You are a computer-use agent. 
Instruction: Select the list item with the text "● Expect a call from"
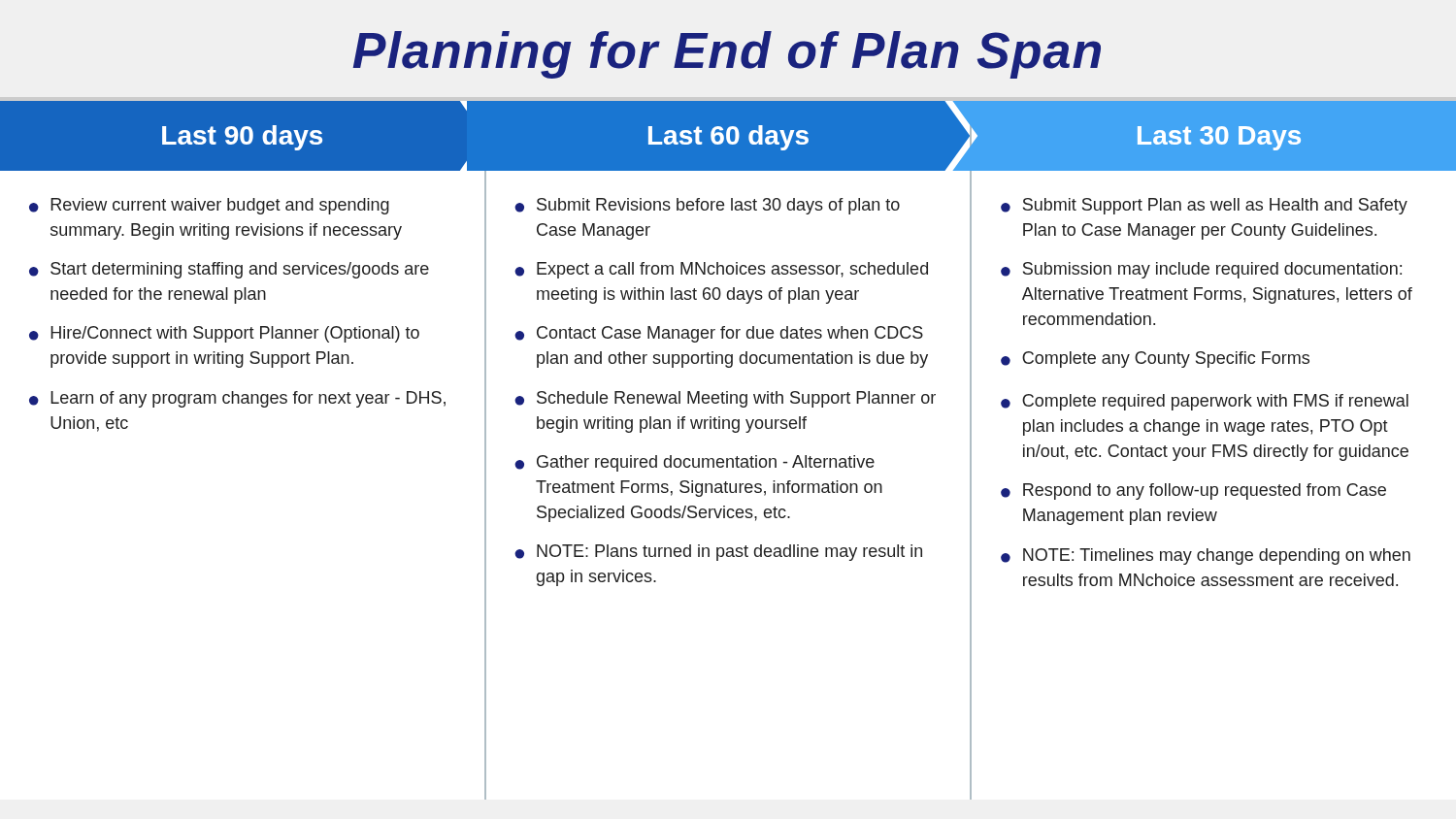click(x=728, y=282)
